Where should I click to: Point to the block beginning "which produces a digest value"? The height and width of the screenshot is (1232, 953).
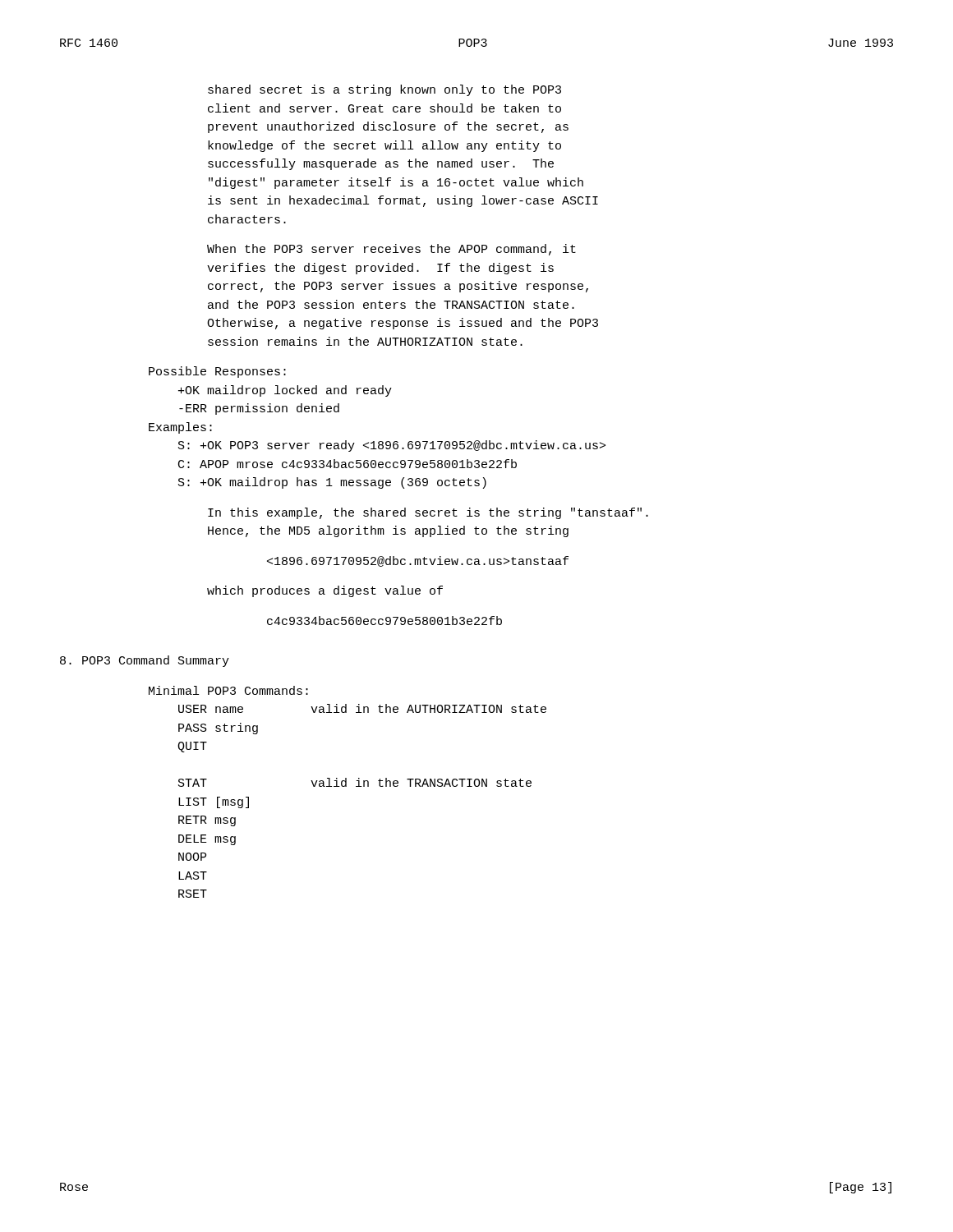(x=325, y=591)
